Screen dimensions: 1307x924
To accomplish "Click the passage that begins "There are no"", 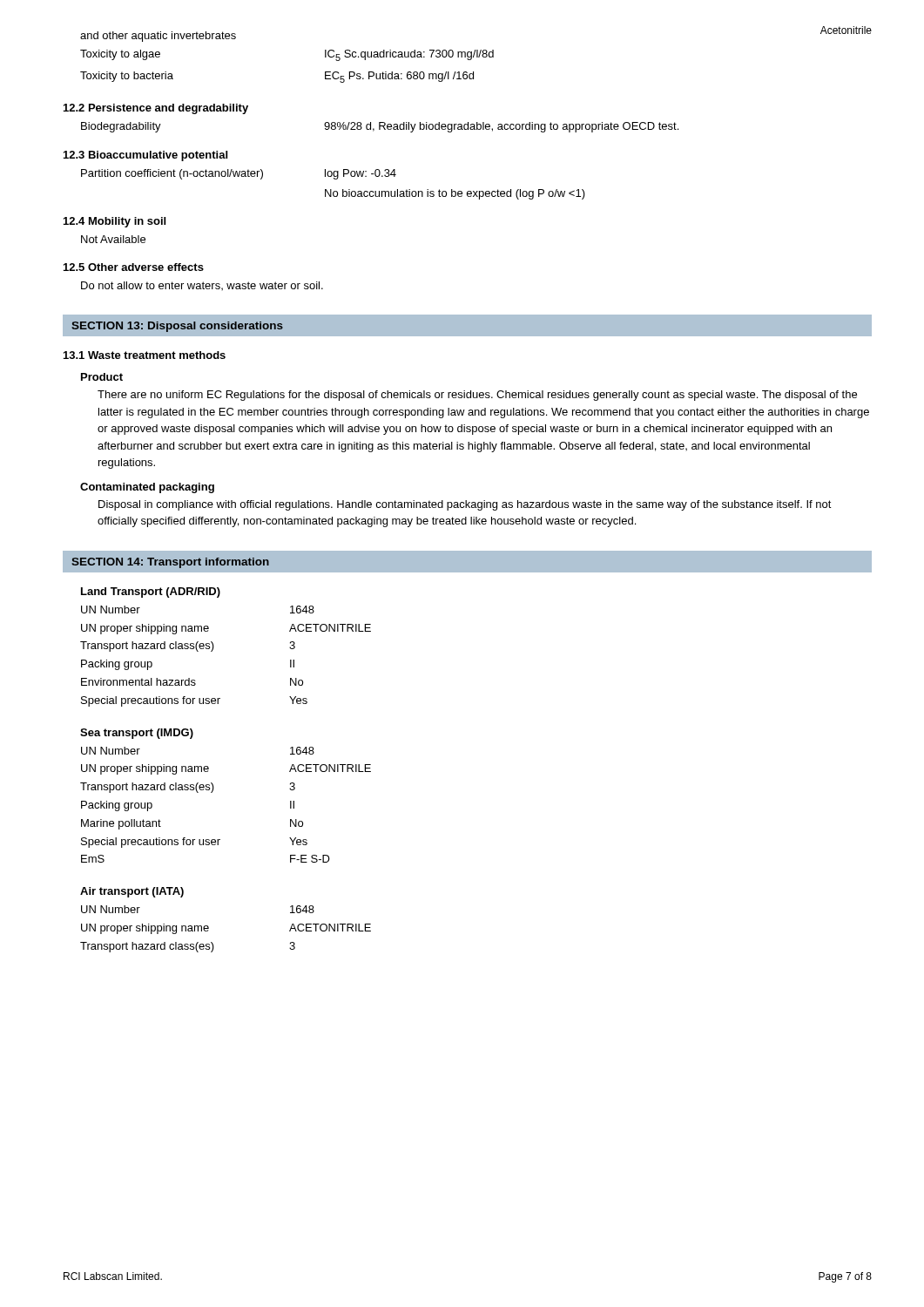I will [484, 429].
